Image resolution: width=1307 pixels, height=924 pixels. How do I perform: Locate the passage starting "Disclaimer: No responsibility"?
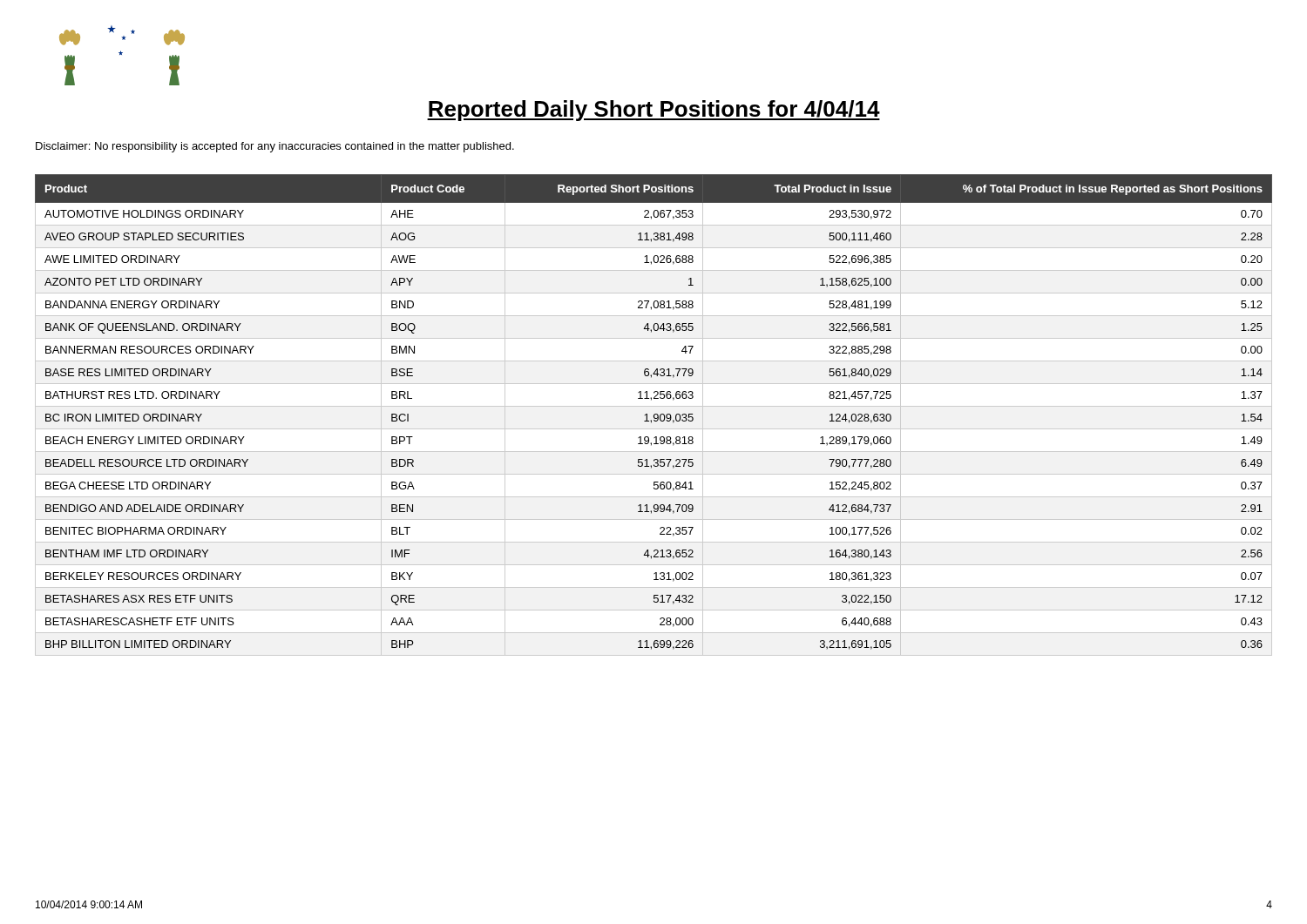275,146
